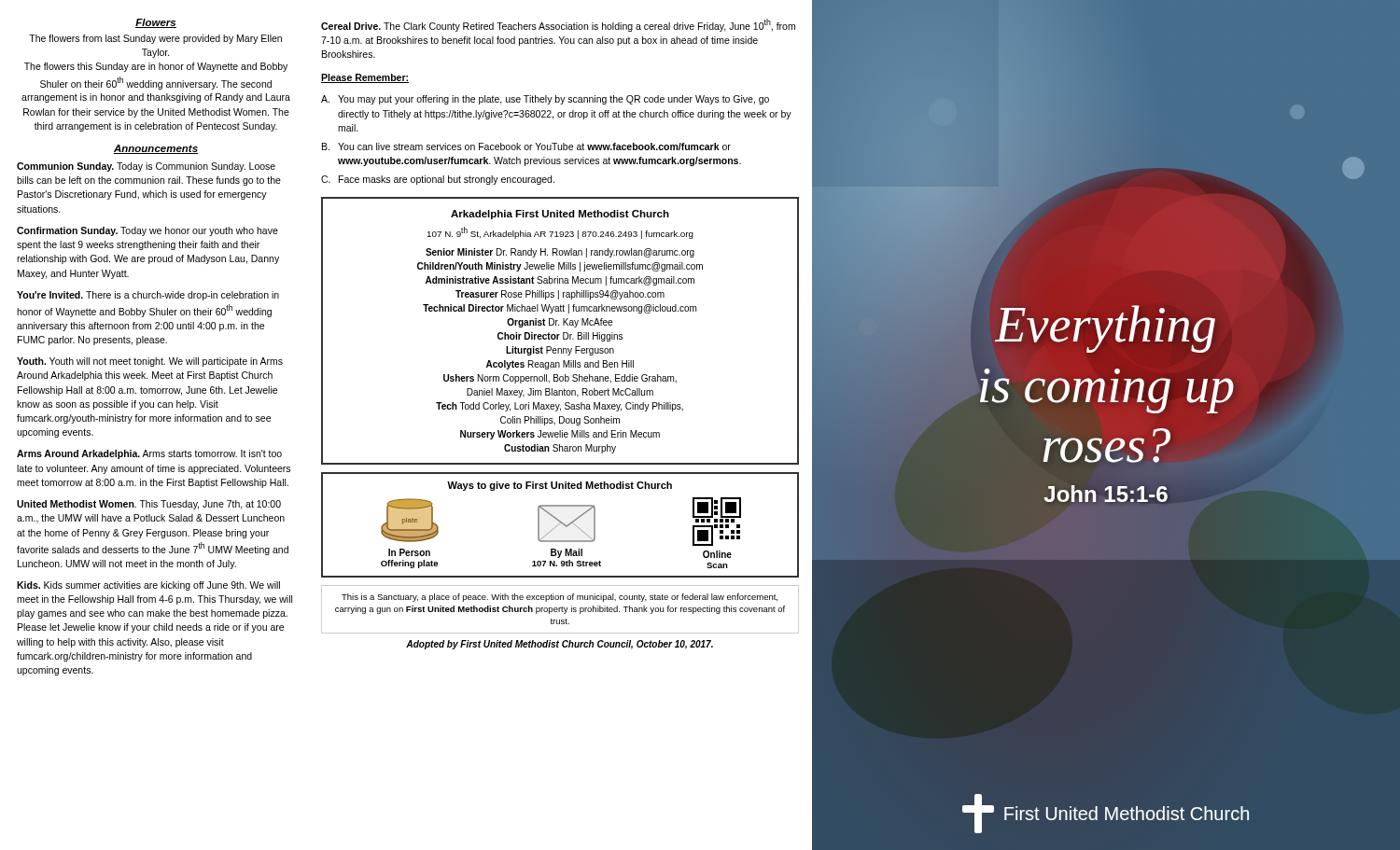Select the block starting "The flowers from last Sunday were provided by"
The width and height of the screenshot is (1400, 850).
click(x=156, y=82)
